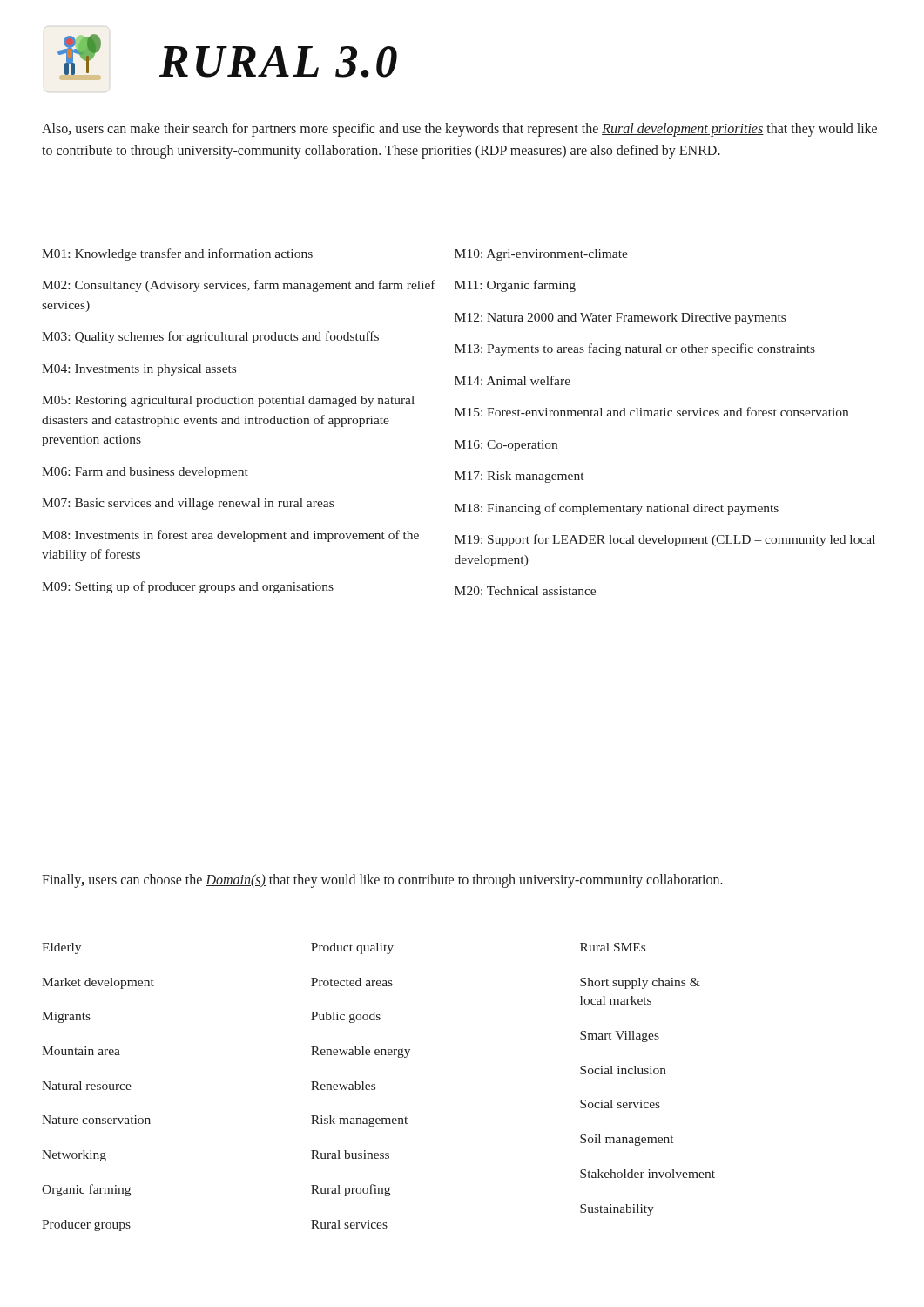
Task: Point to the text starting "Market development"
Action: [98, 981]
